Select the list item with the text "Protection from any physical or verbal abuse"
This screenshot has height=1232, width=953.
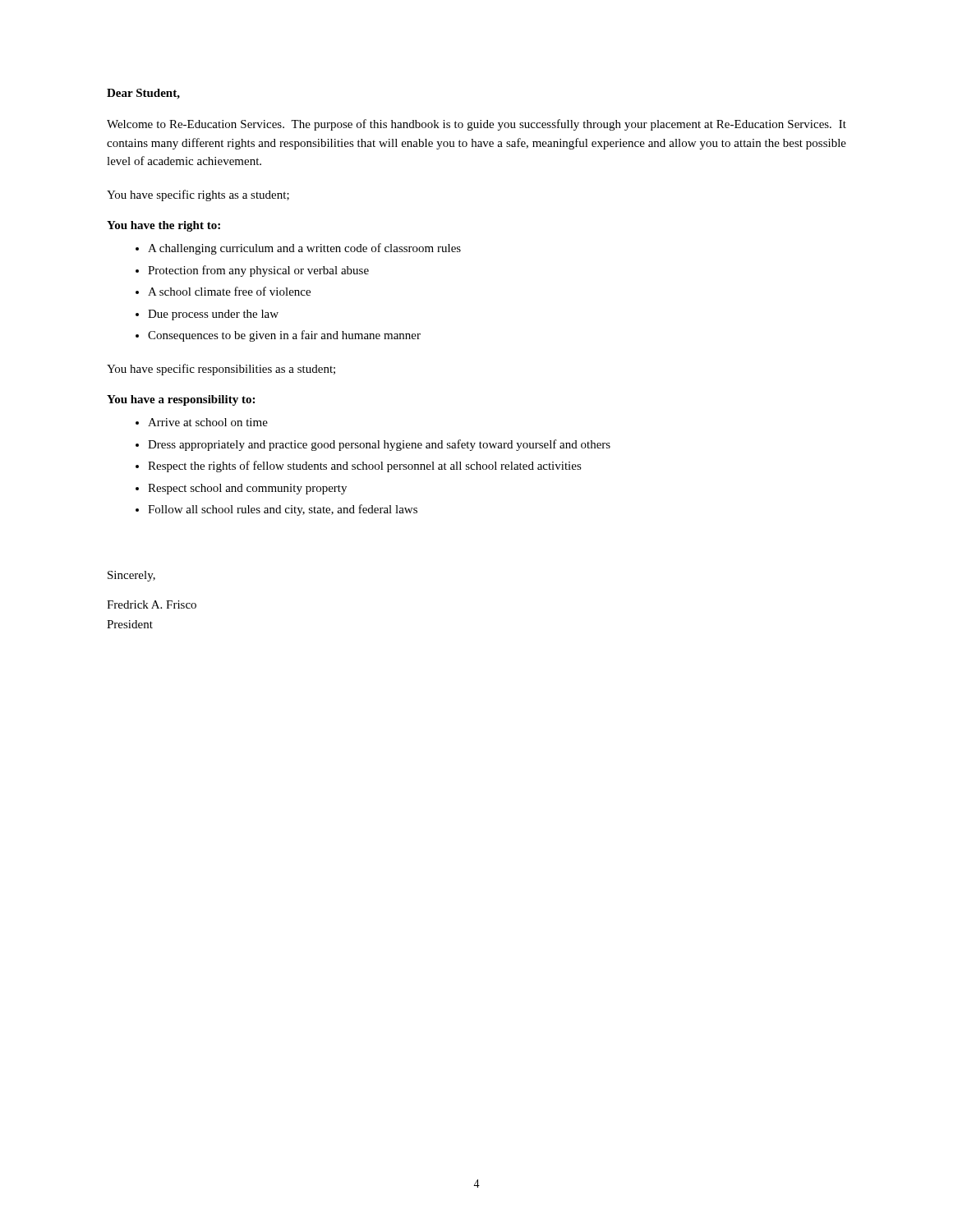pyautogui.click(x=258, y=270)
